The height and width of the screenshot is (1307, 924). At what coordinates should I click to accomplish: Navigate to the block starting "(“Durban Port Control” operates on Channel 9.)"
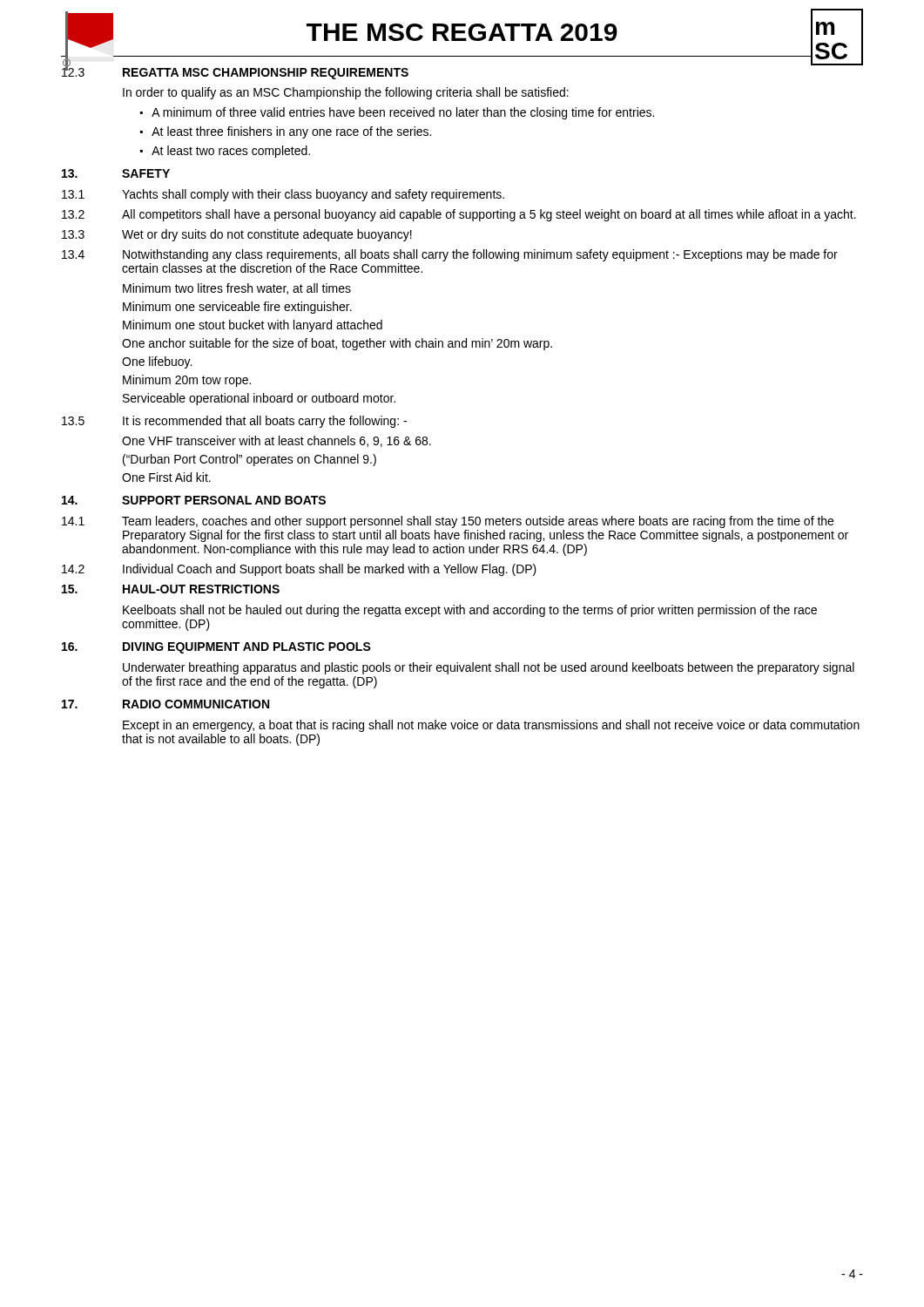pyautogui.click(x=249, y=459)
